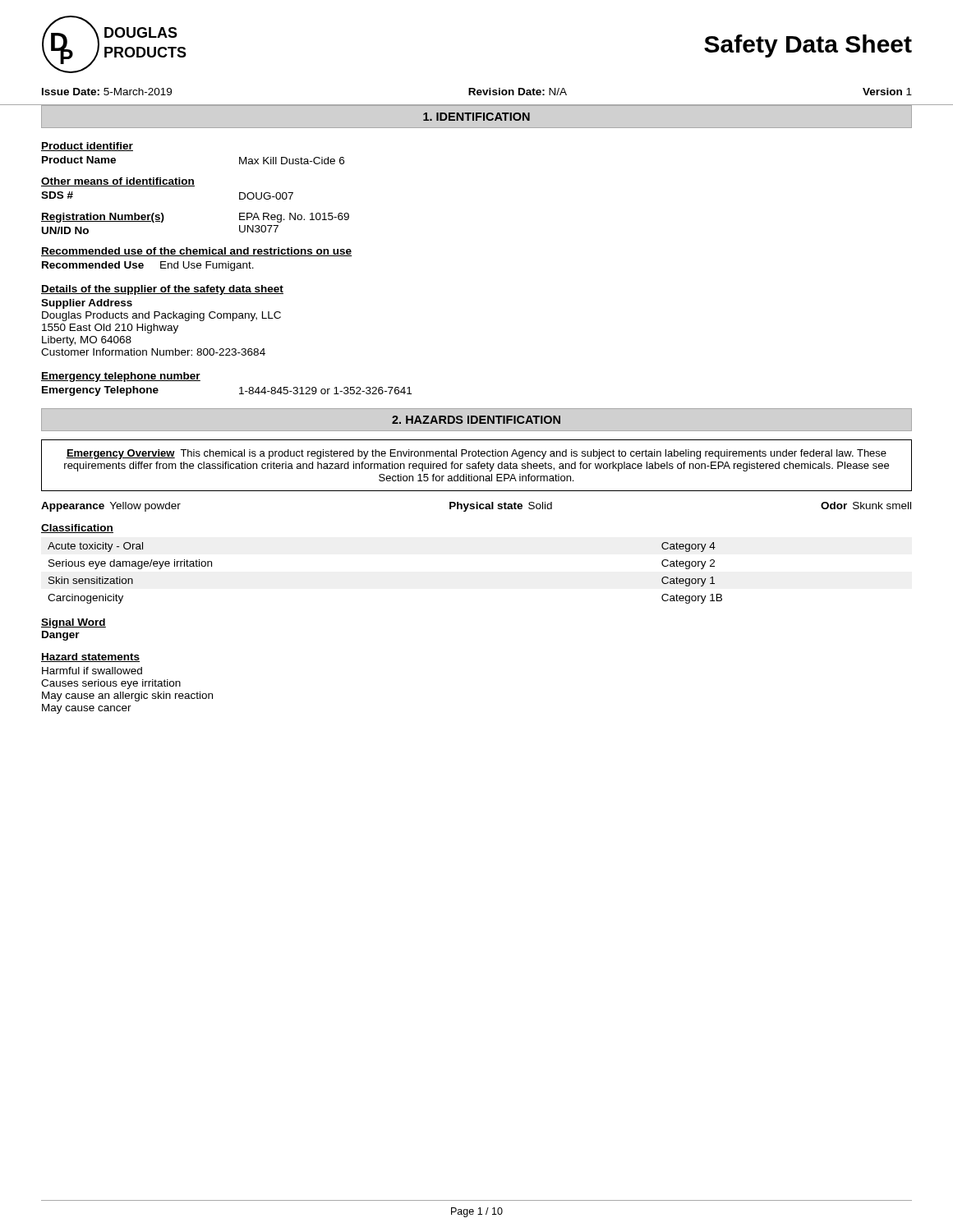Locate the text that reads "Other means of identification"

118,181
